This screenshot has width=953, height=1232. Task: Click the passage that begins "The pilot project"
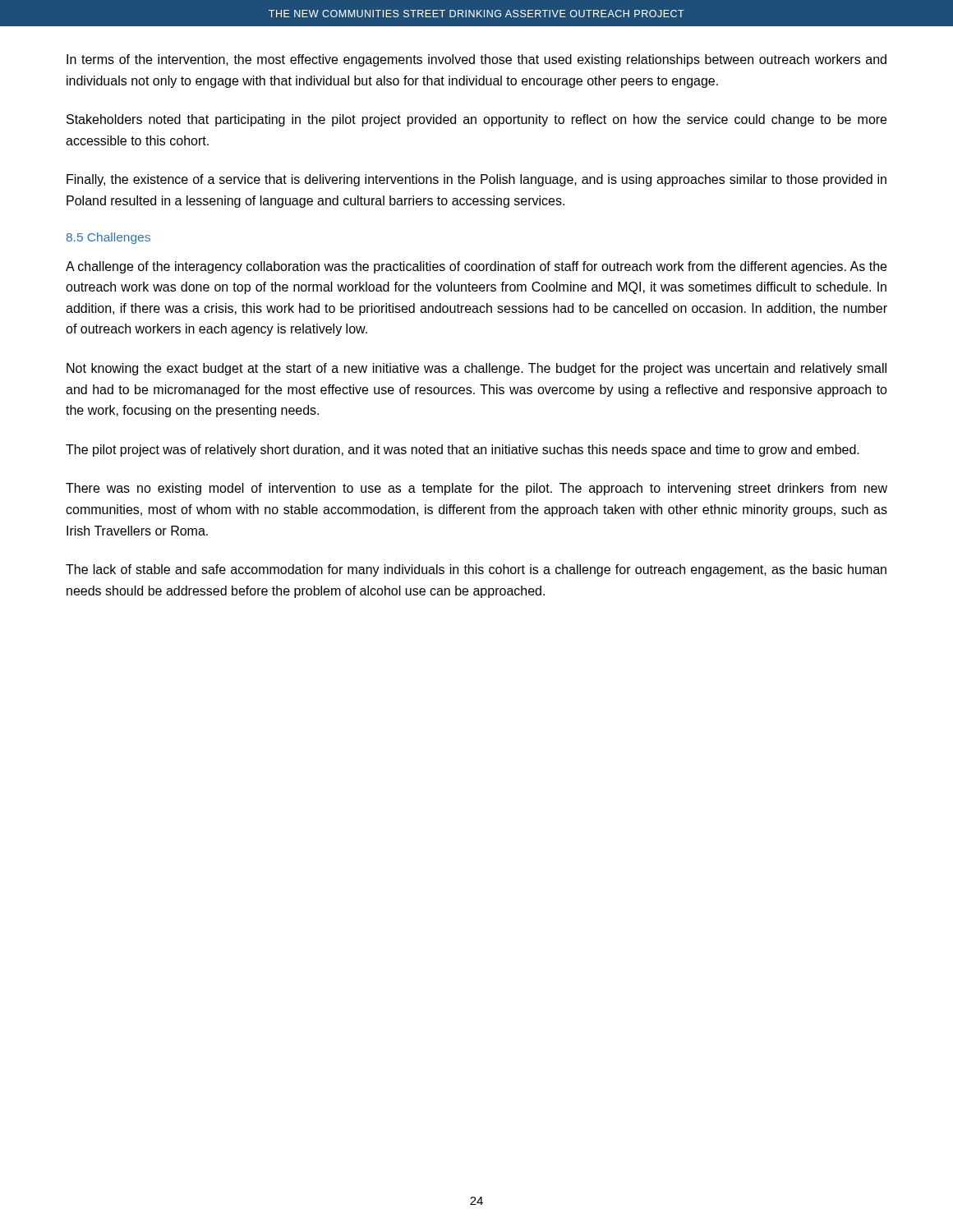(463, 449)
